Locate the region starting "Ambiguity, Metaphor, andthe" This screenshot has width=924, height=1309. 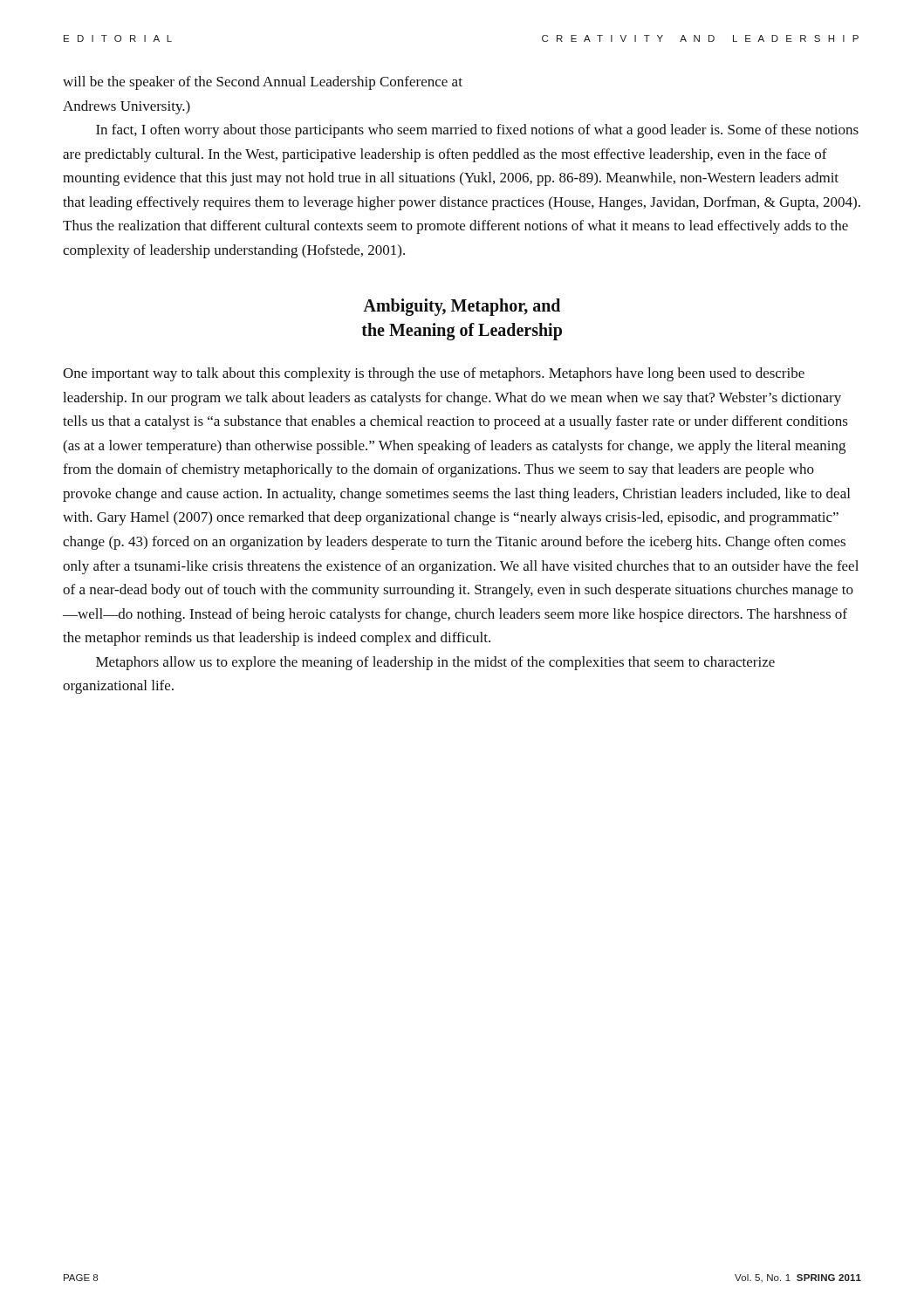pyautogui.click(x=462, y=318)
